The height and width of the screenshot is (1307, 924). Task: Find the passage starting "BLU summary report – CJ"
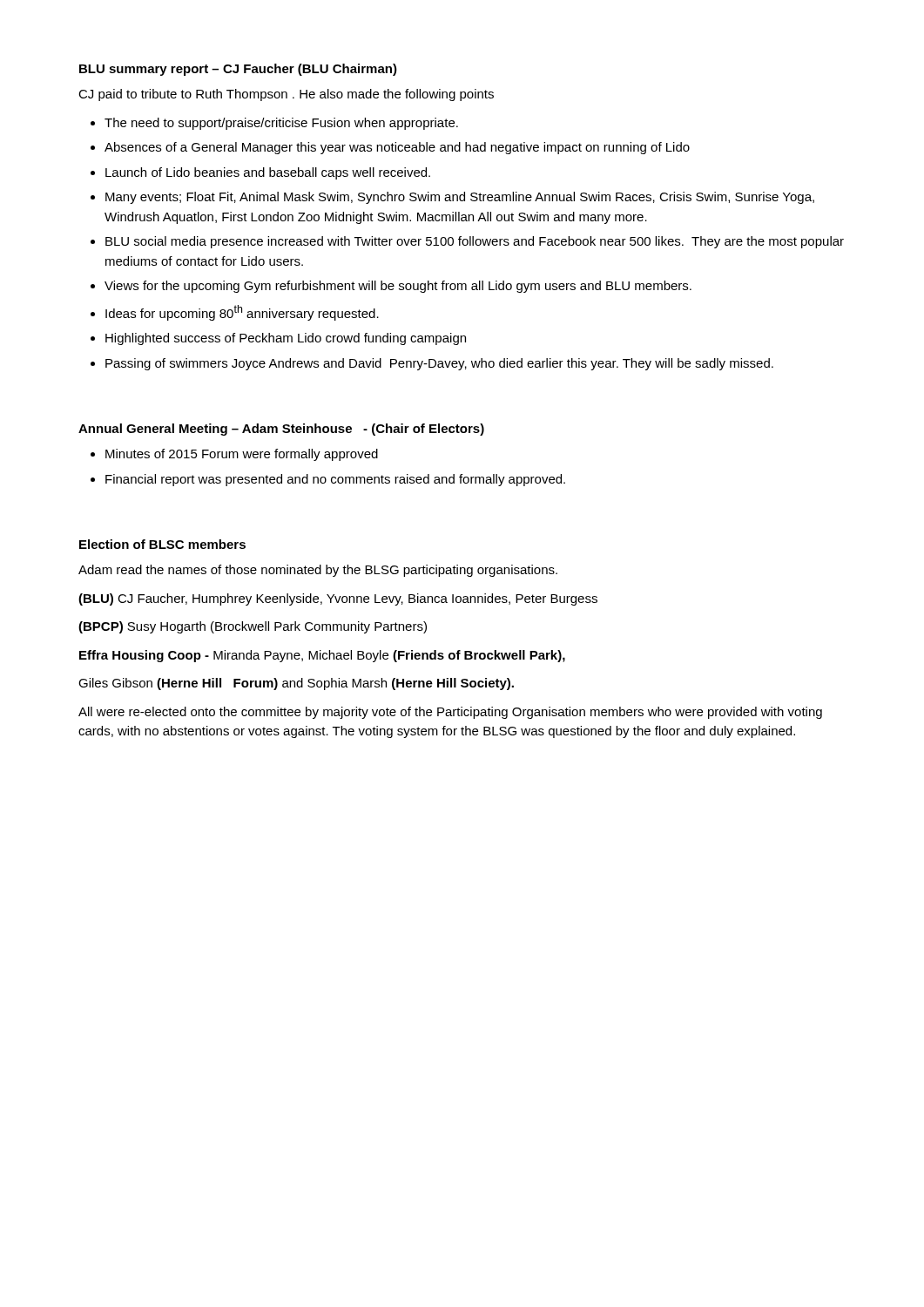[x=238, y=68]
